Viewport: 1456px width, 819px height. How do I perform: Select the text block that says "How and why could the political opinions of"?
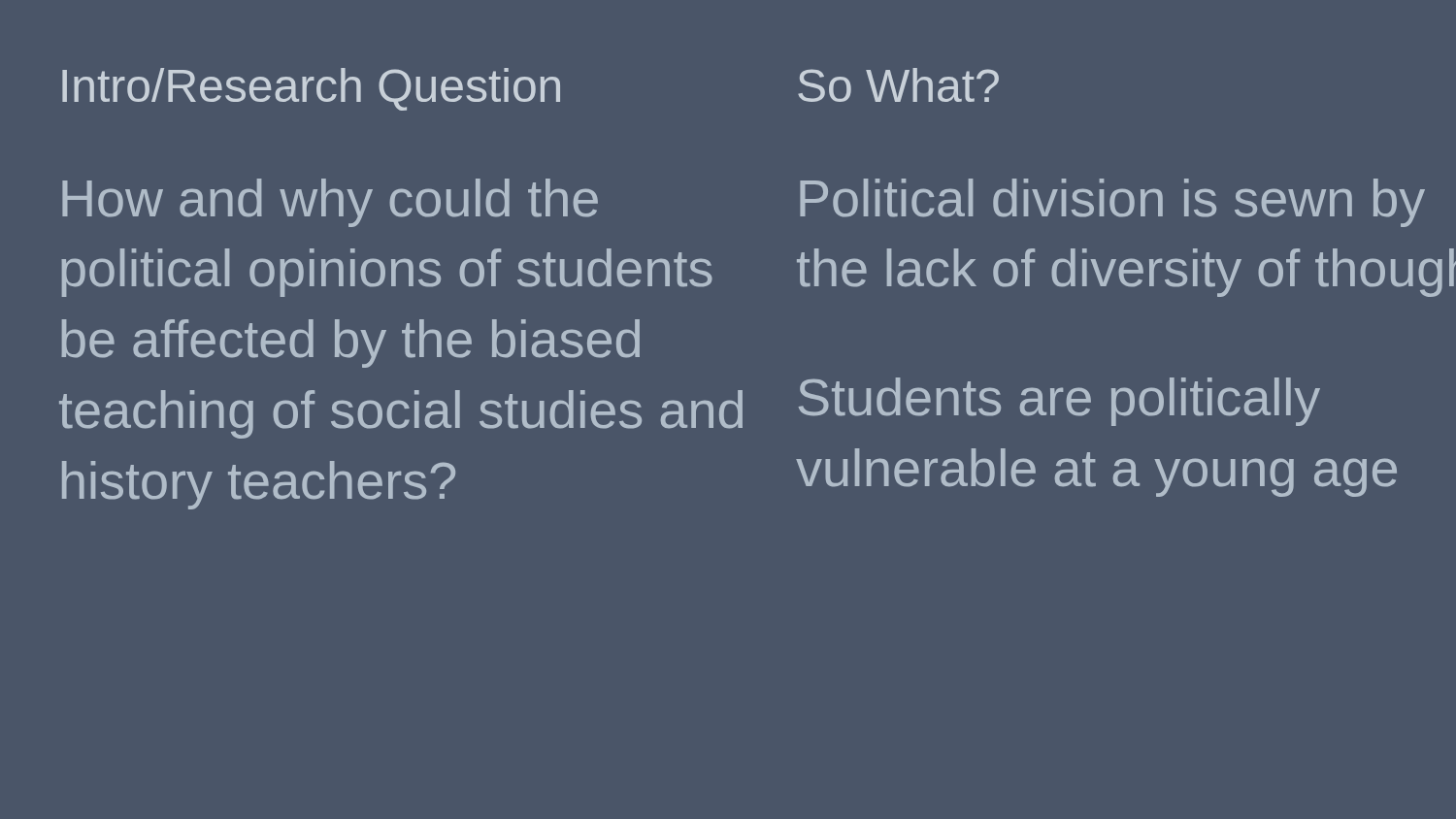pyautogui.click(x=402, y=339)
